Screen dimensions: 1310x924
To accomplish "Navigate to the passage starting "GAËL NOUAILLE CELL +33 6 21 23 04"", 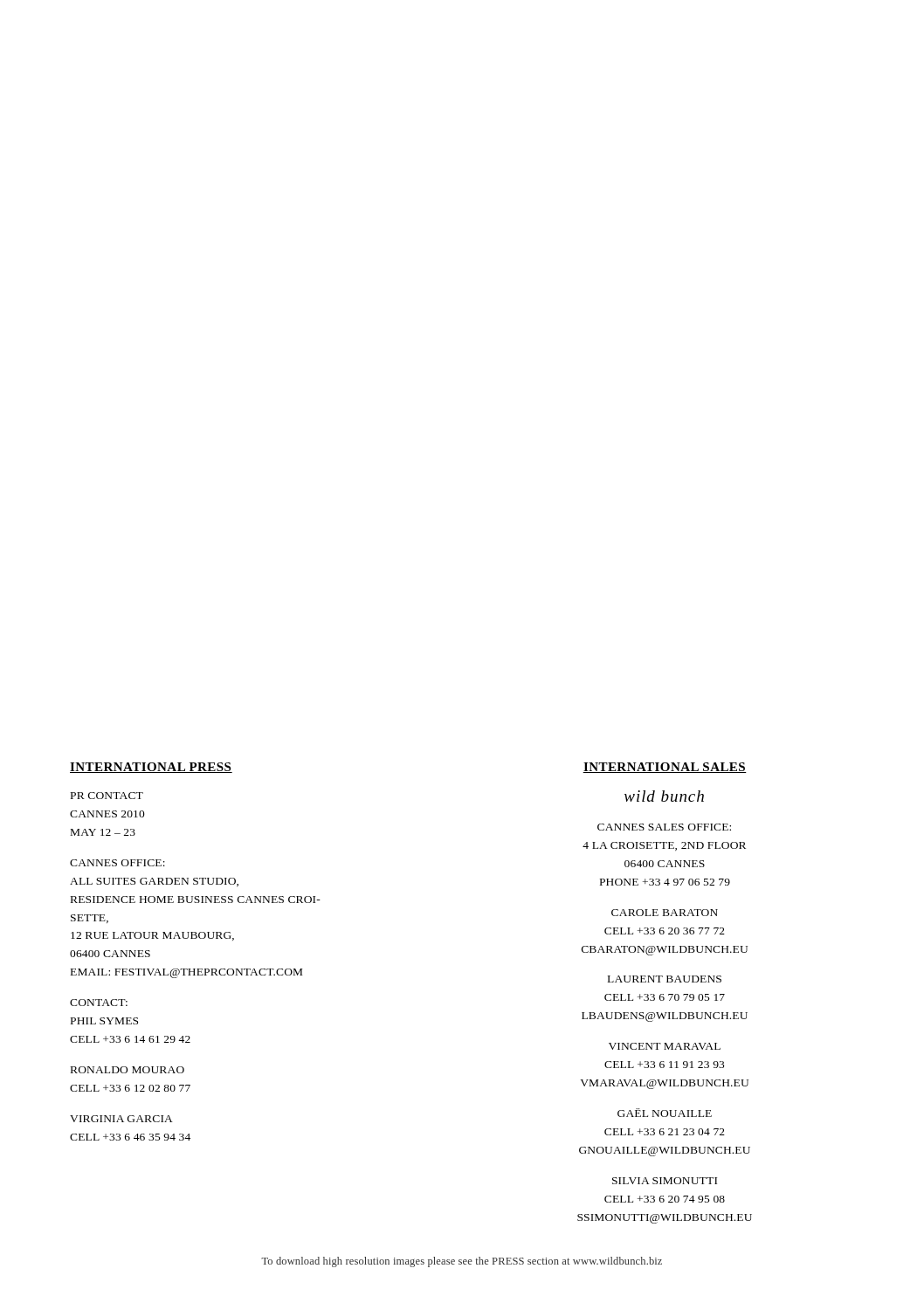I will pyautogui.click(x=665, y=1131).
